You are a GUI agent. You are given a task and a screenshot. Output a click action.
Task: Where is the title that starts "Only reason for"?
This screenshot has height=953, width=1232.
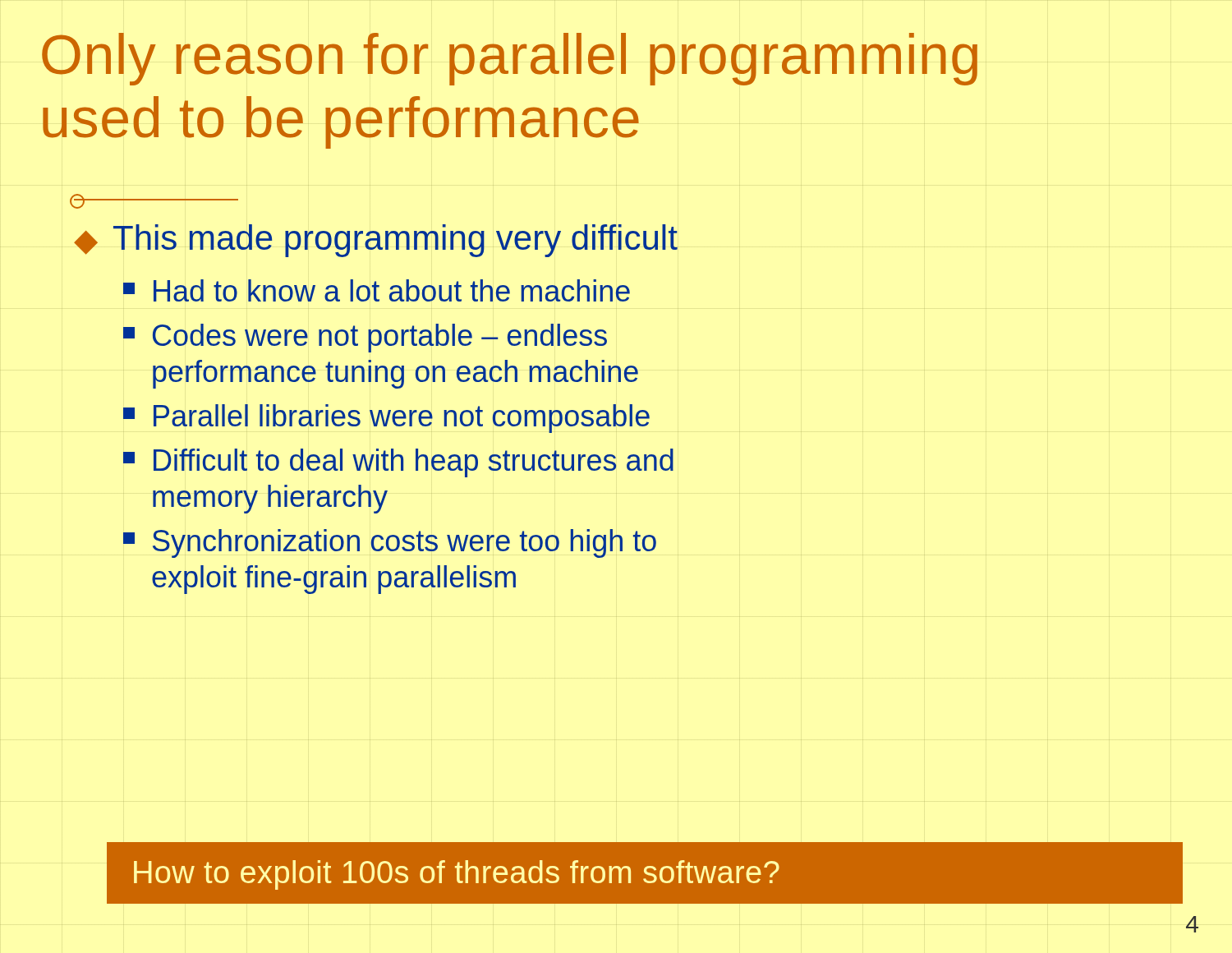(x=616, y=86)
